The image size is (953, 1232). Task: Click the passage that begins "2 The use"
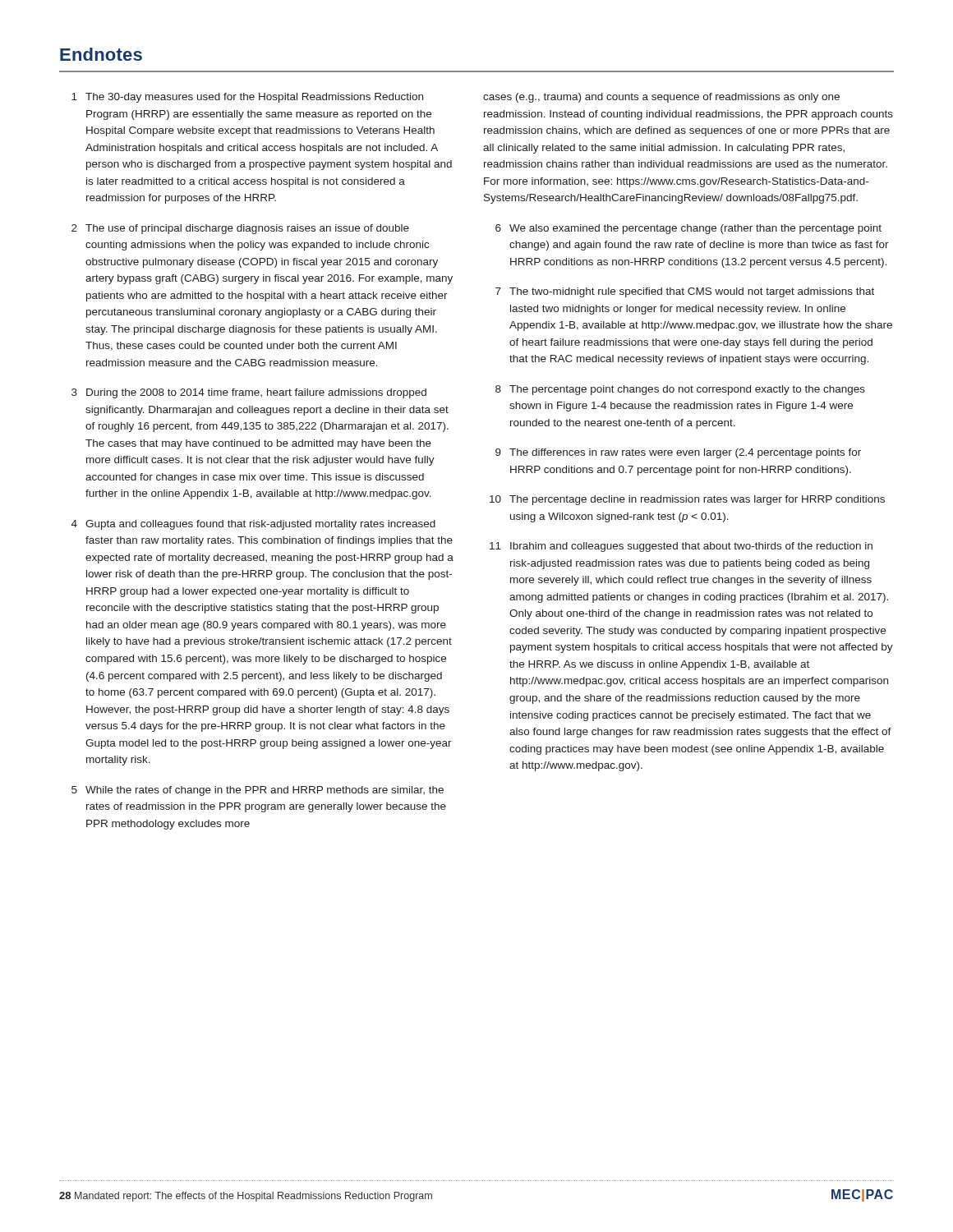click(256, 296)
